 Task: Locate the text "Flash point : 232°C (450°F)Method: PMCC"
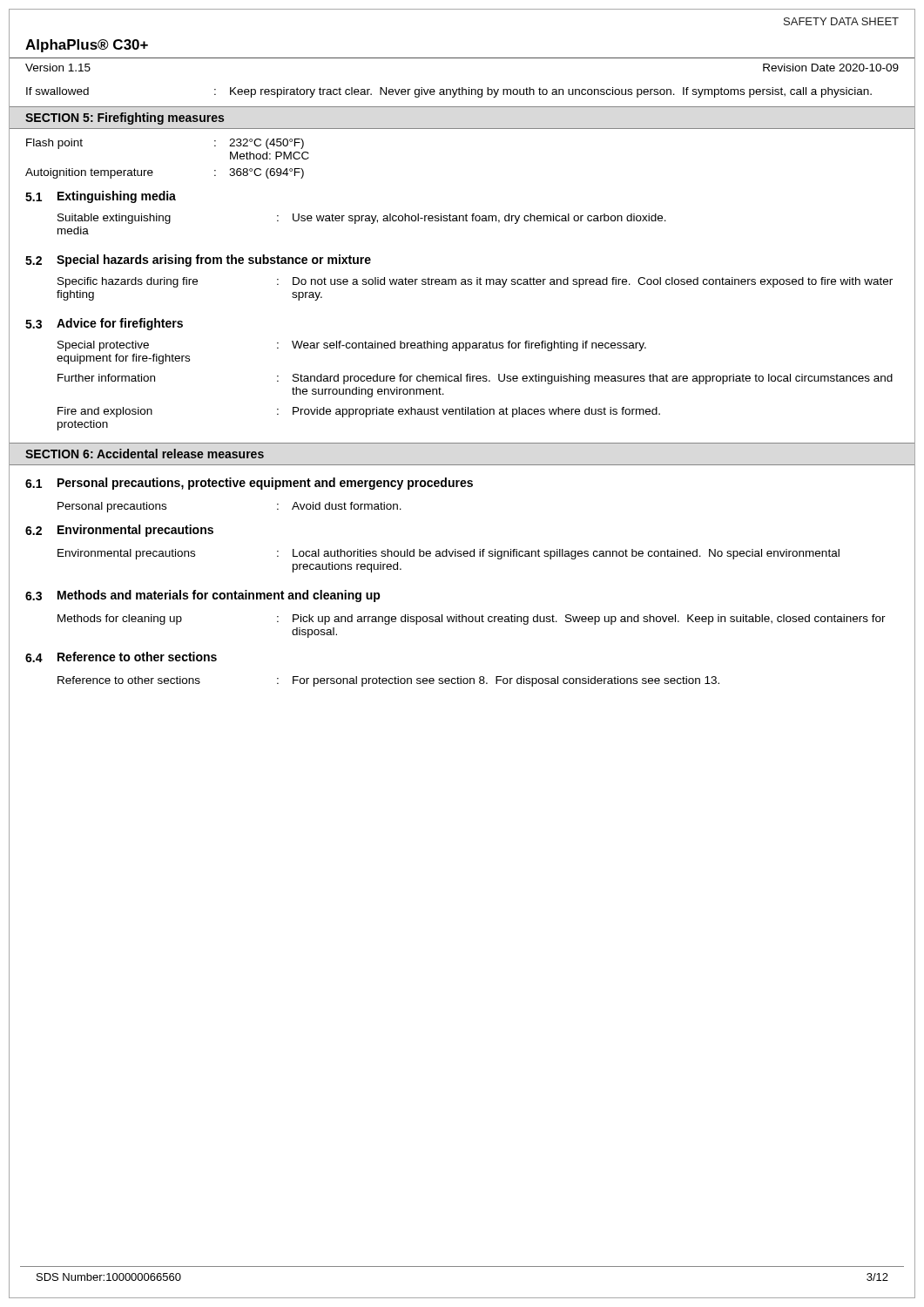click(x=49, y=143)
